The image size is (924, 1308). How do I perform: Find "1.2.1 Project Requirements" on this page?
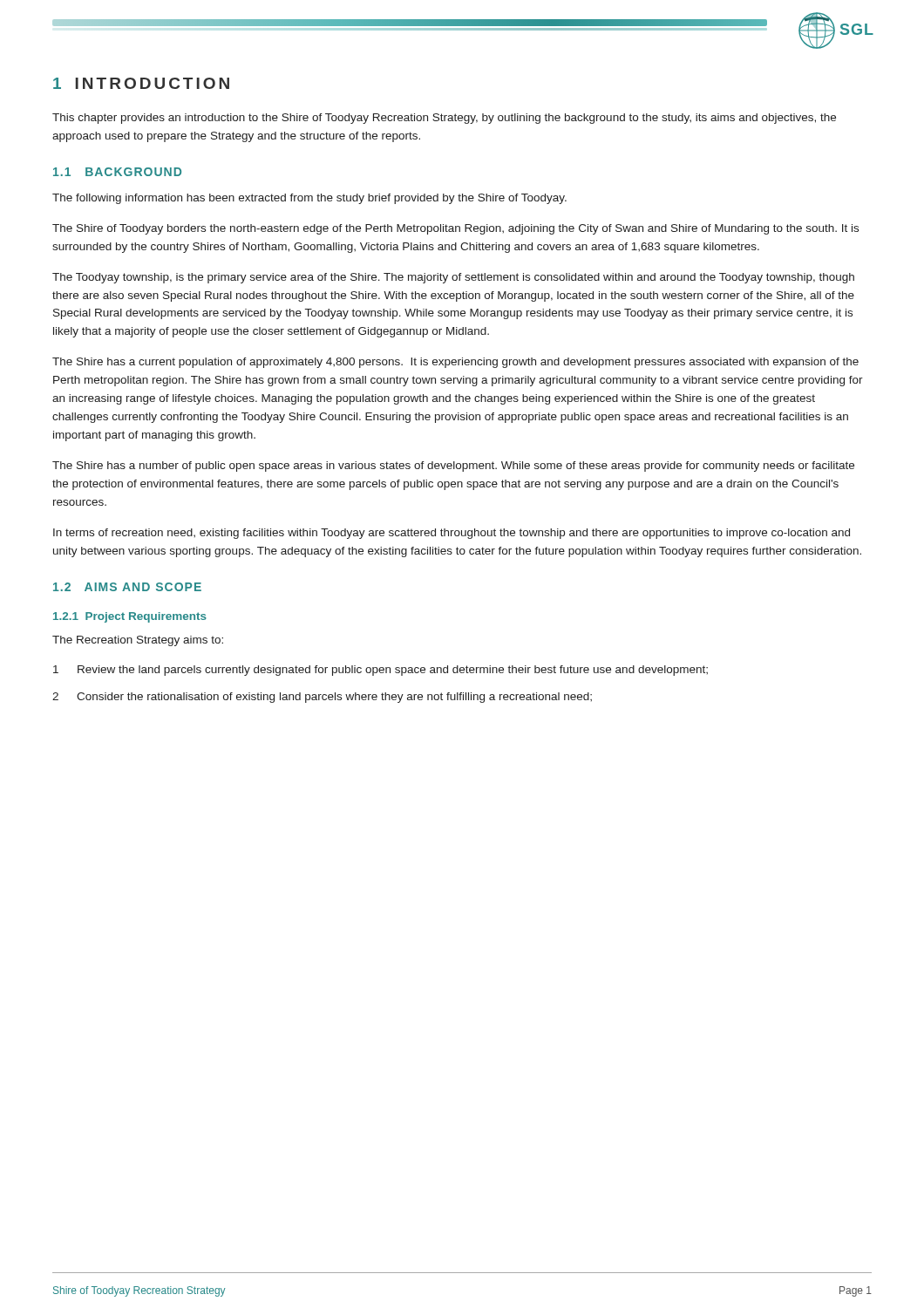point(129,616)
